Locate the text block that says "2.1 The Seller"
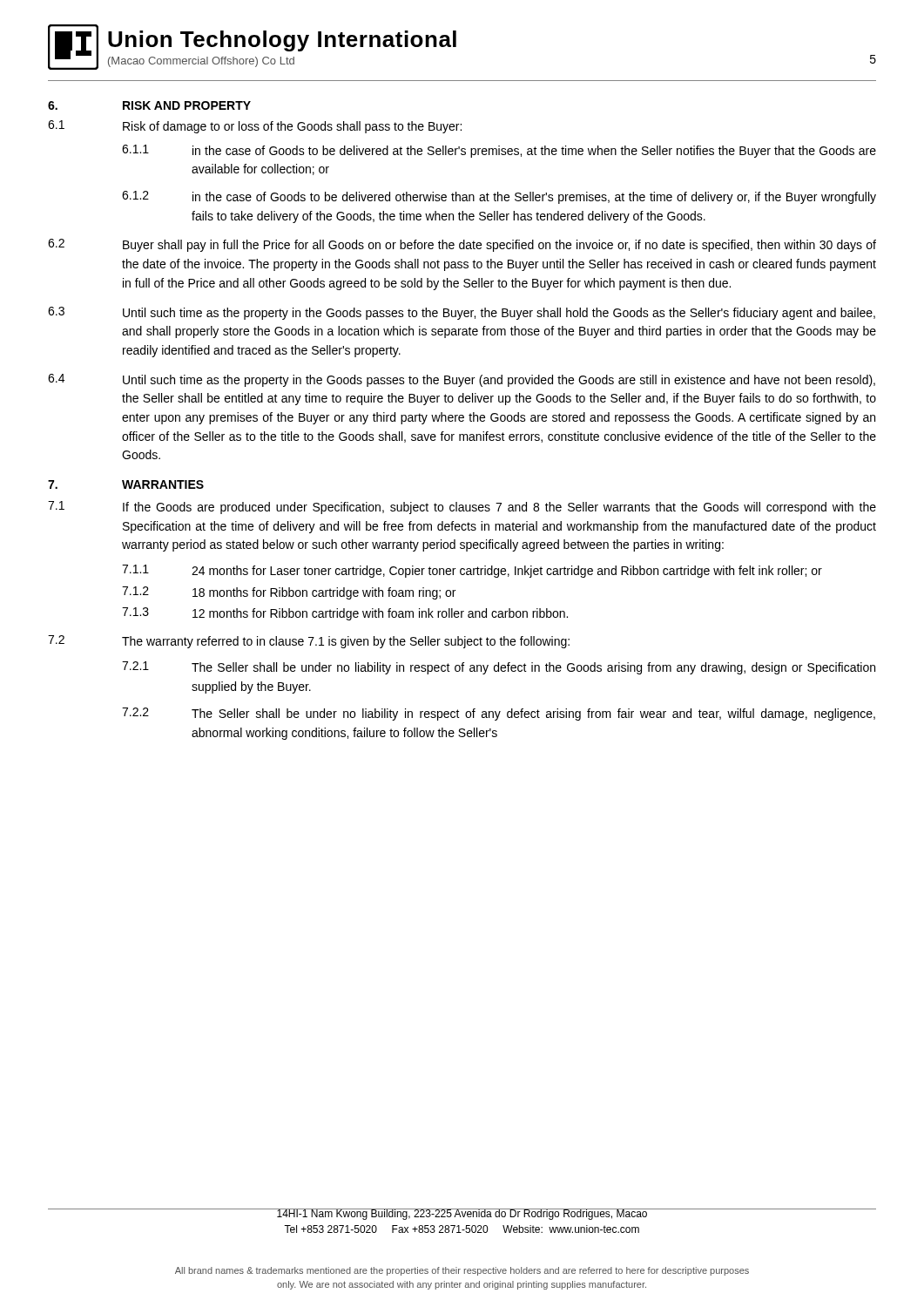This screenshot has height=1307, width=924. [499, 677]
